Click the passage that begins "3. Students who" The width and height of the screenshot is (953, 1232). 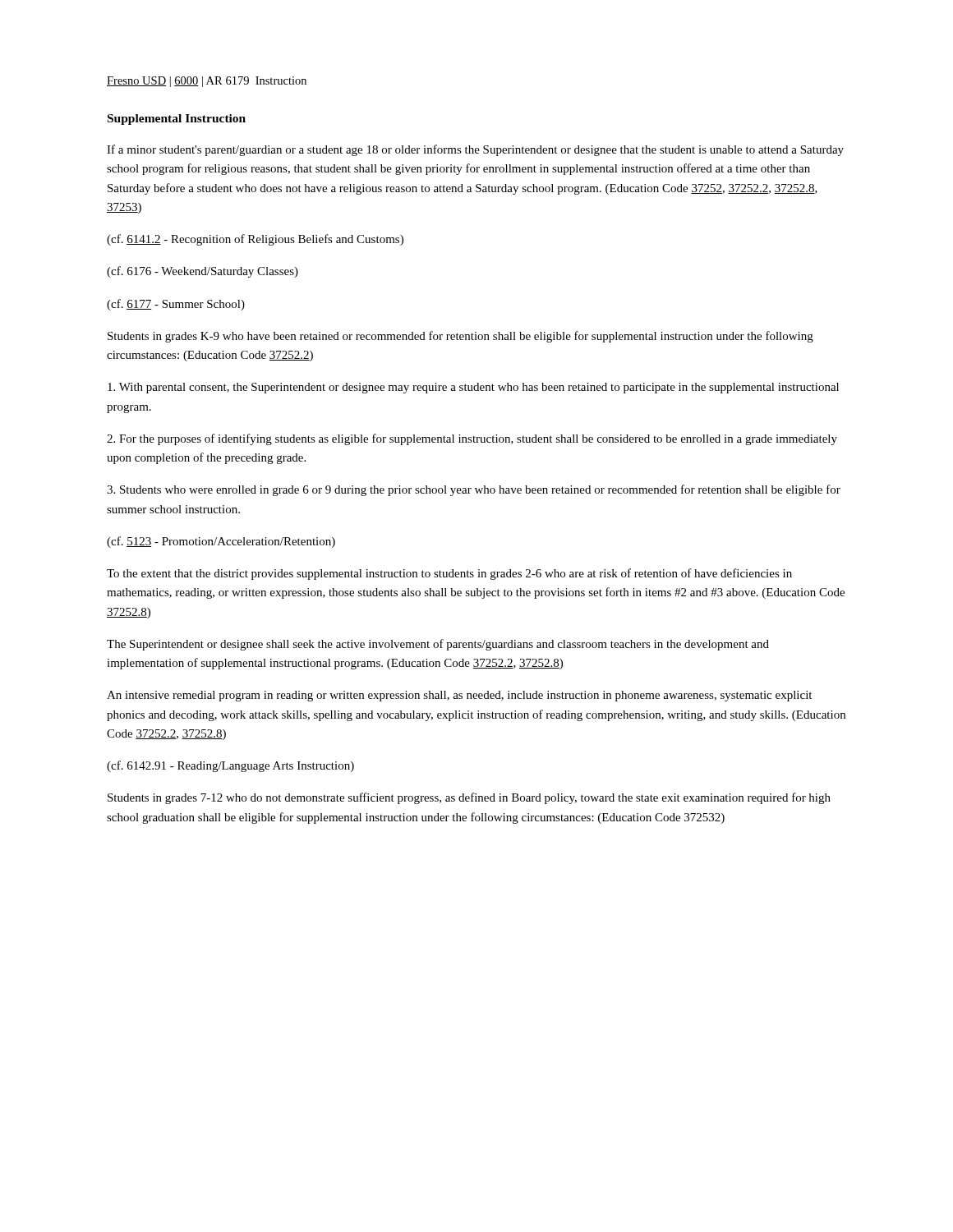(473, 499)
